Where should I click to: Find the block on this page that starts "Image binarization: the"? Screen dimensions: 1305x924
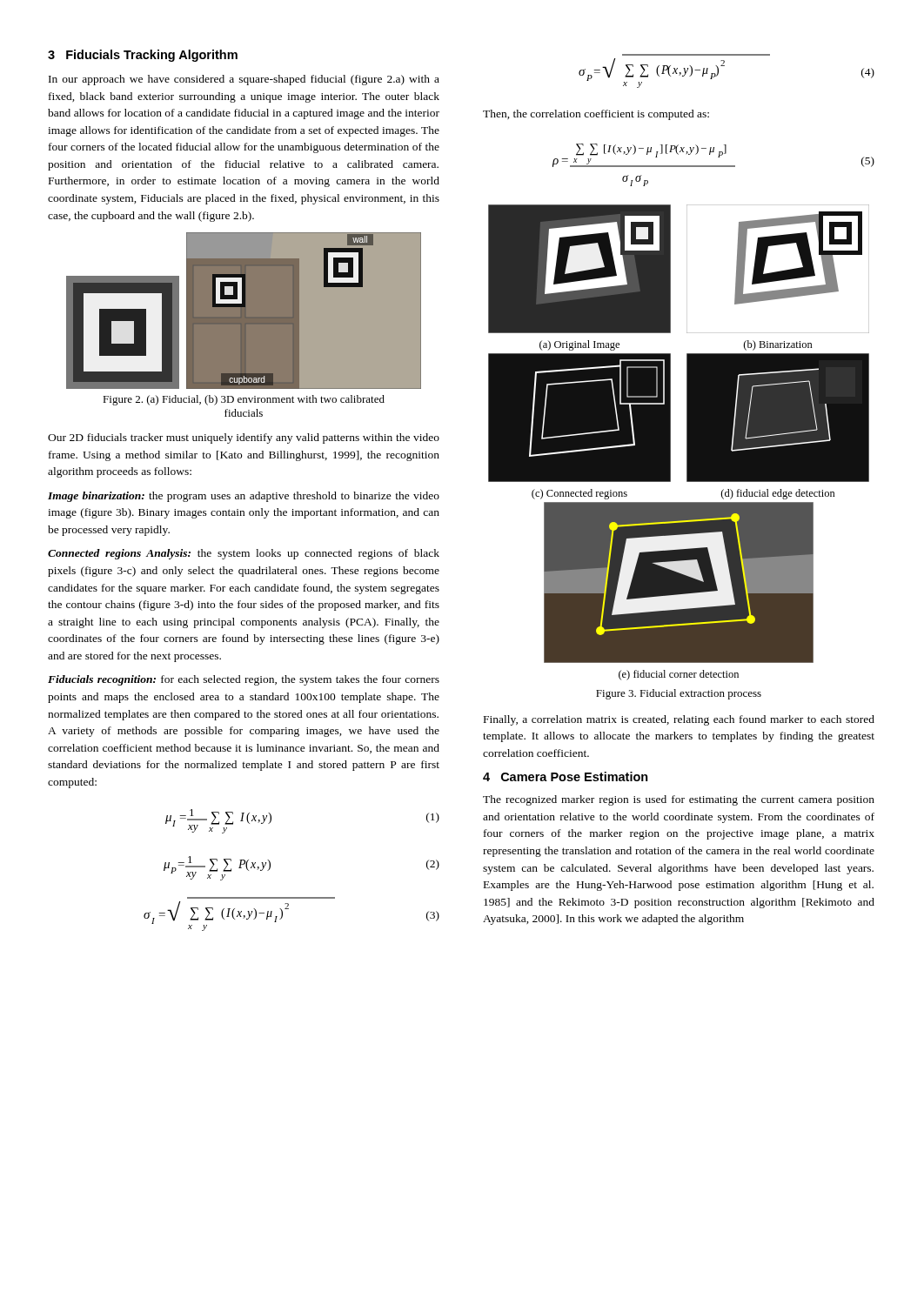[244, 512]
